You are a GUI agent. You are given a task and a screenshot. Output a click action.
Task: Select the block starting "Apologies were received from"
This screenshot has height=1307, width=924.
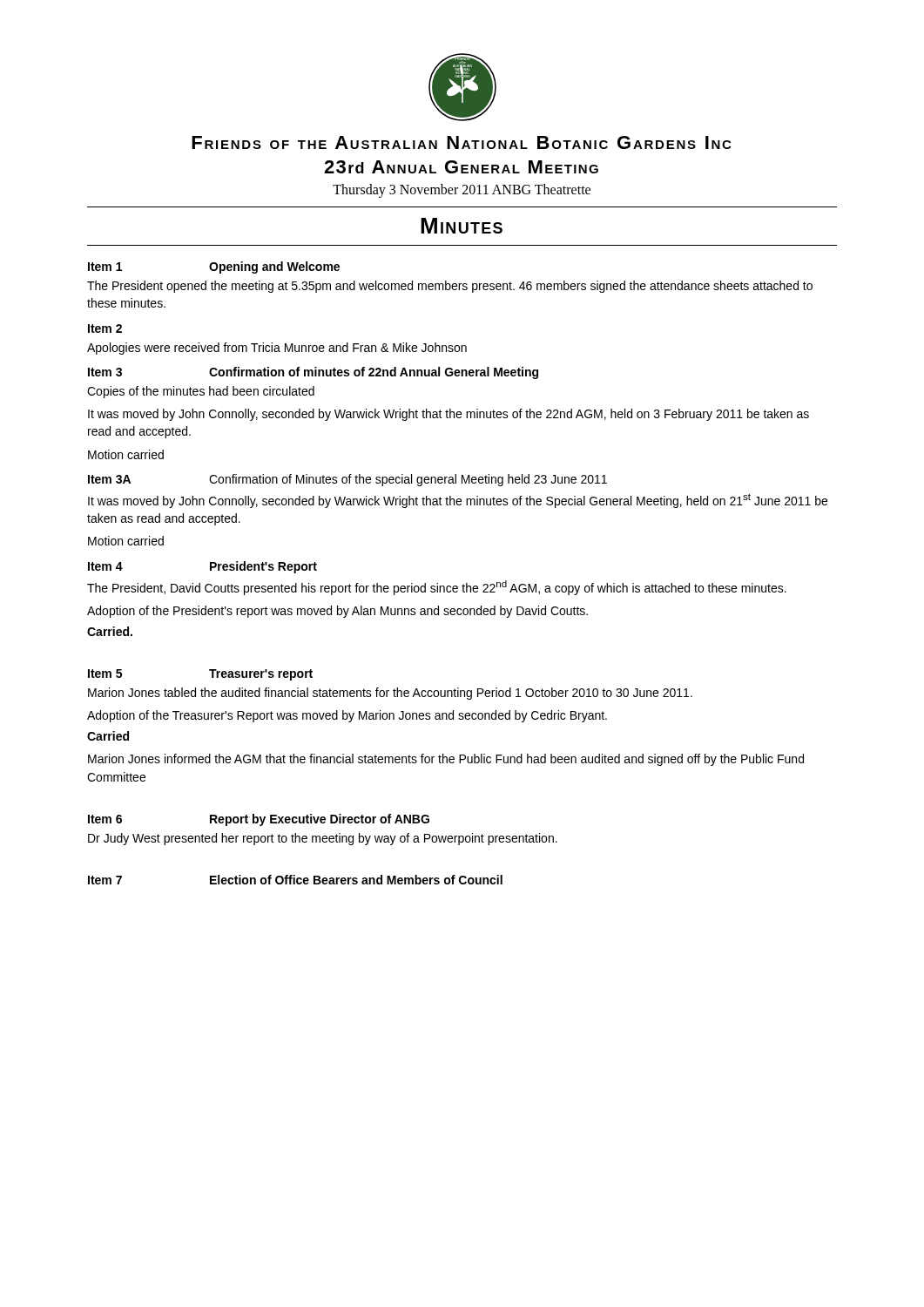tap(277, 347)
